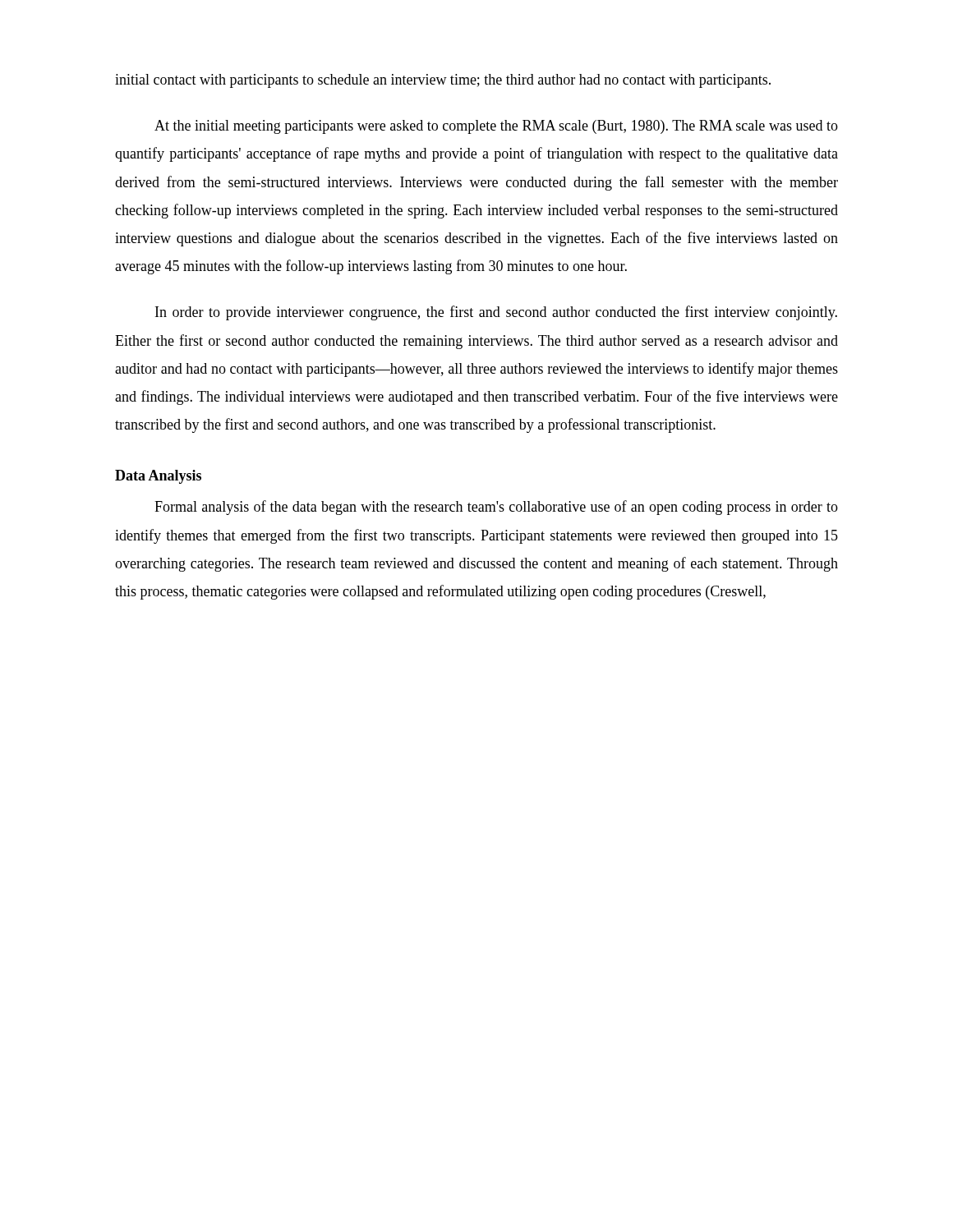Point to the passage starting "In order to provide interviewer congruence, the first"
Viewport: 953px width, 1232px height.
tap(476, 369)
